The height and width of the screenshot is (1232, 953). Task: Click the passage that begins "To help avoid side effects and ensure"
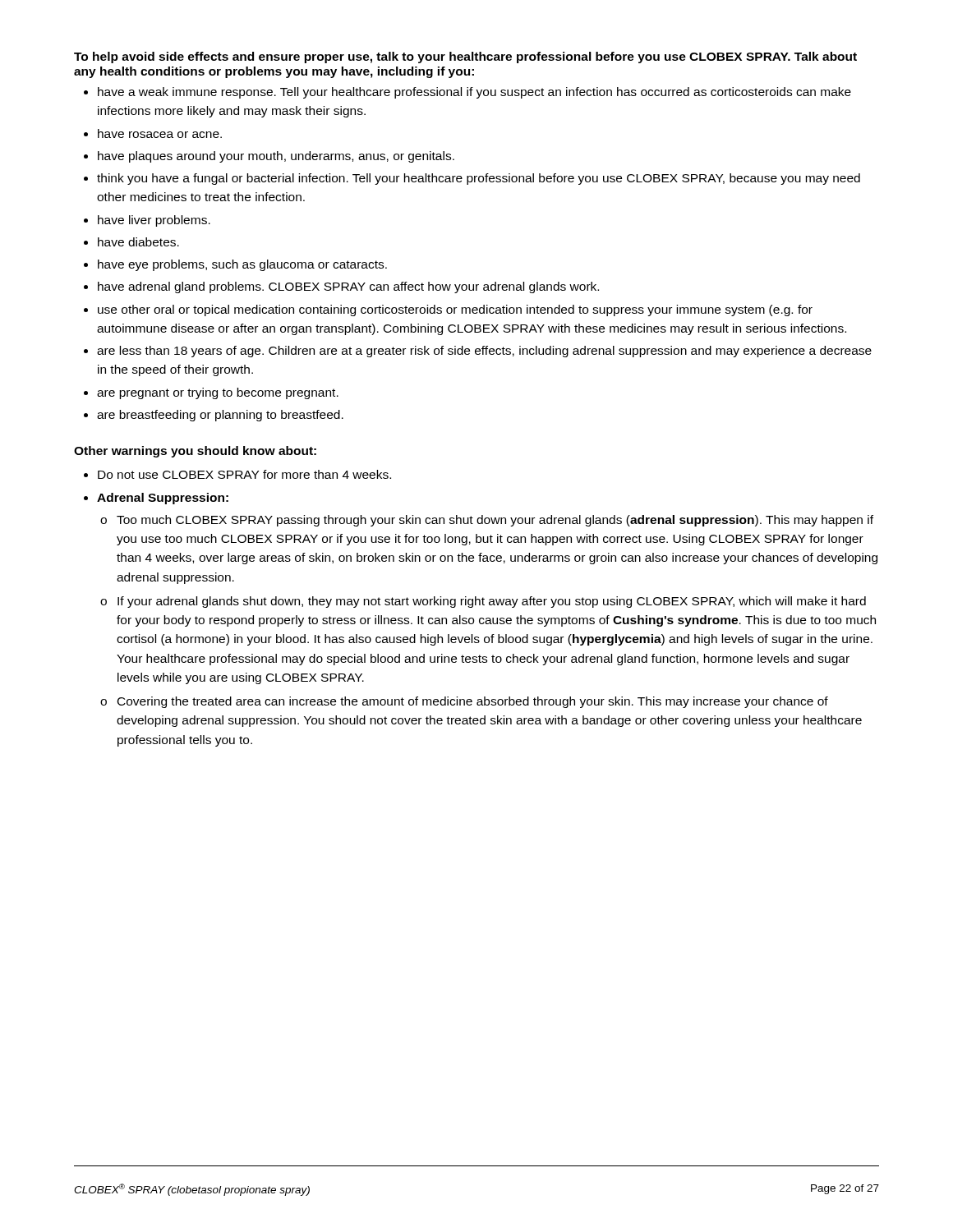point(465,64)
